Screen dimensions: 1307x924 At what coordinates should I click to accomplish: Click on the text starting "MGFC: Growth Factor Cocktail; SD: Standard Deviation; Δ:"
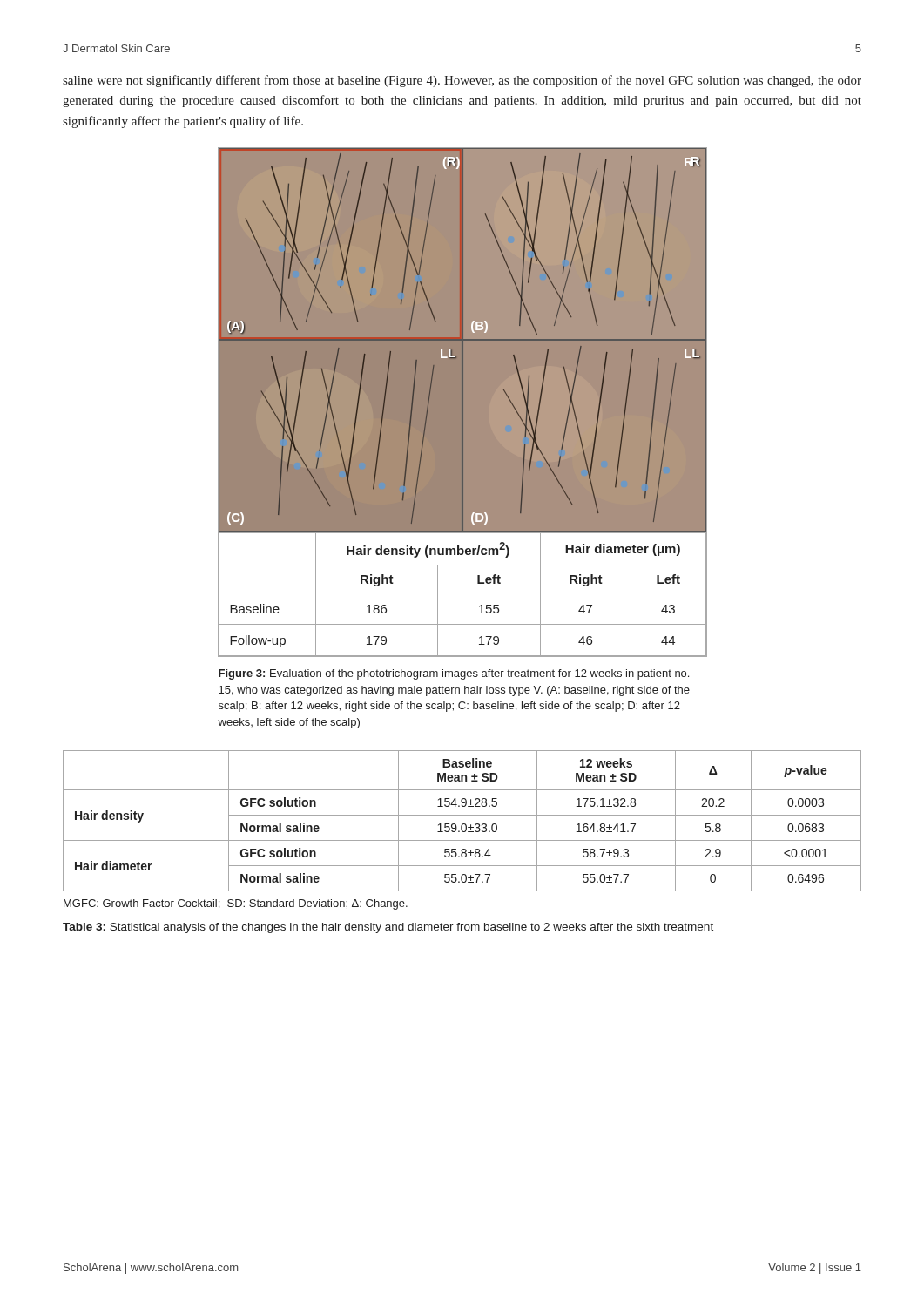pos(235,903)
